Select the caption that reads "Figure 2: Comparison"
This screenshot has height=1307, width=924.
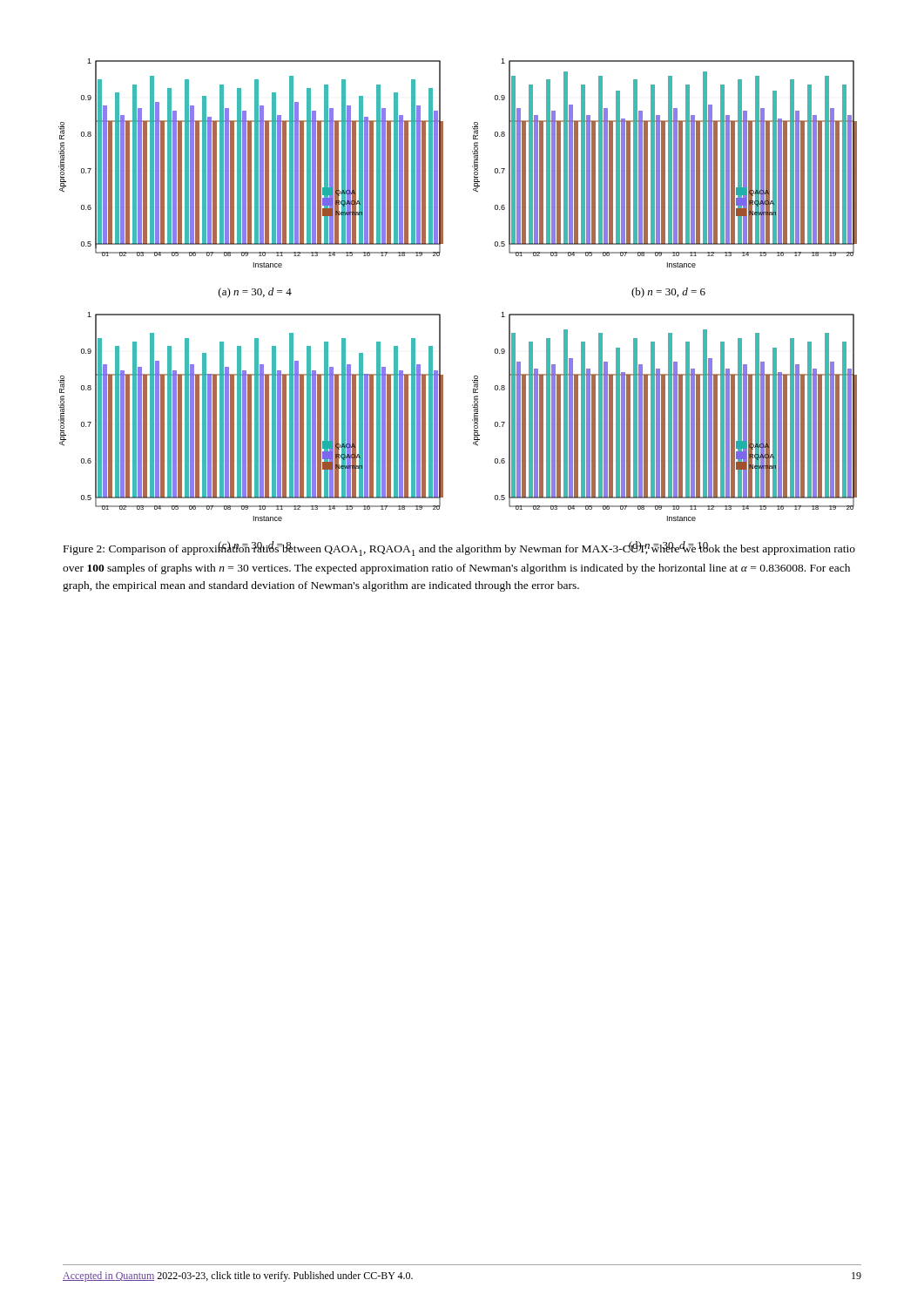[459, 567]
